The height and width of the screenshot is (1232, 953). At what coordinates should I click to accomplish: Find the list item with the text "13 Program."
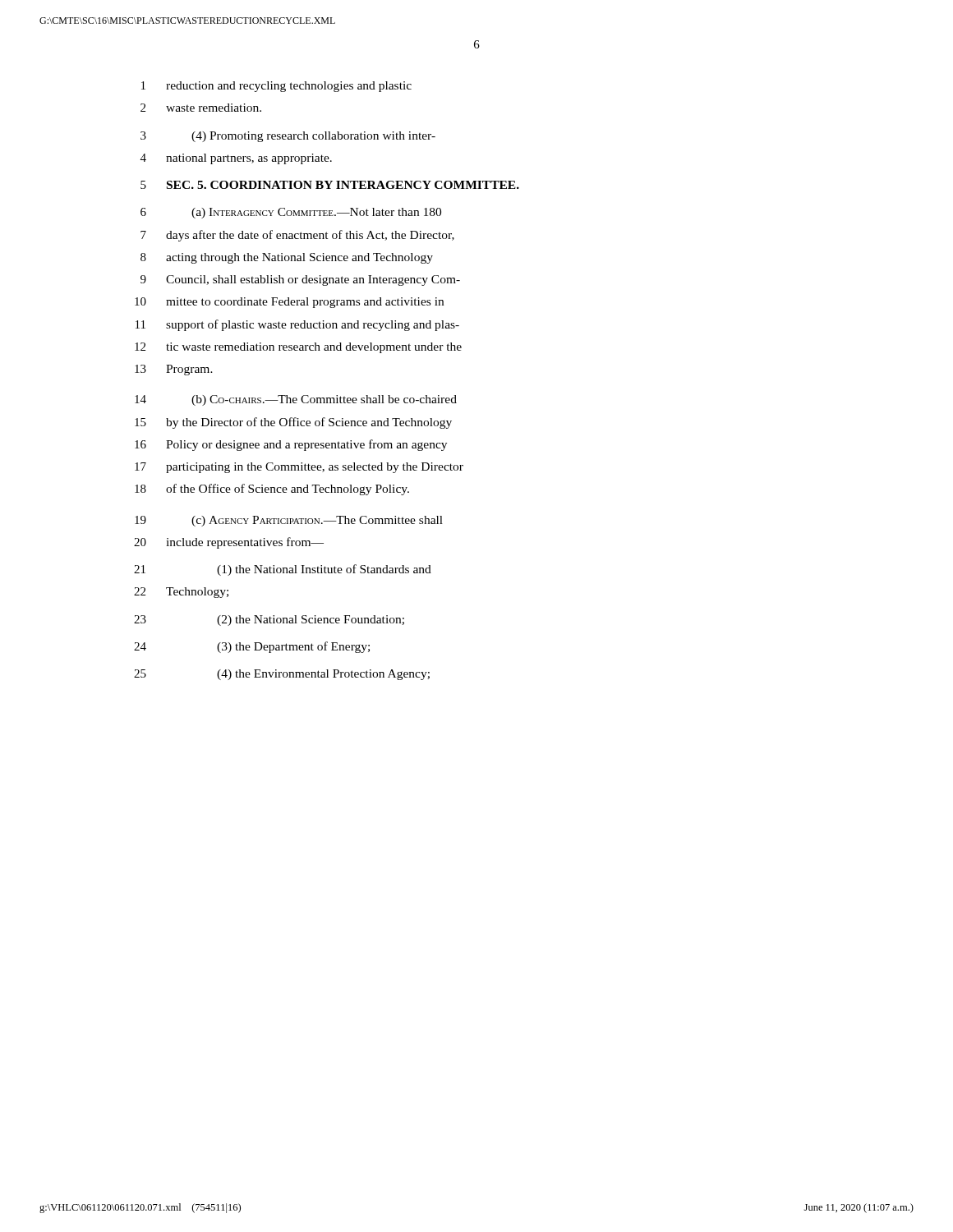coord(174,370)
